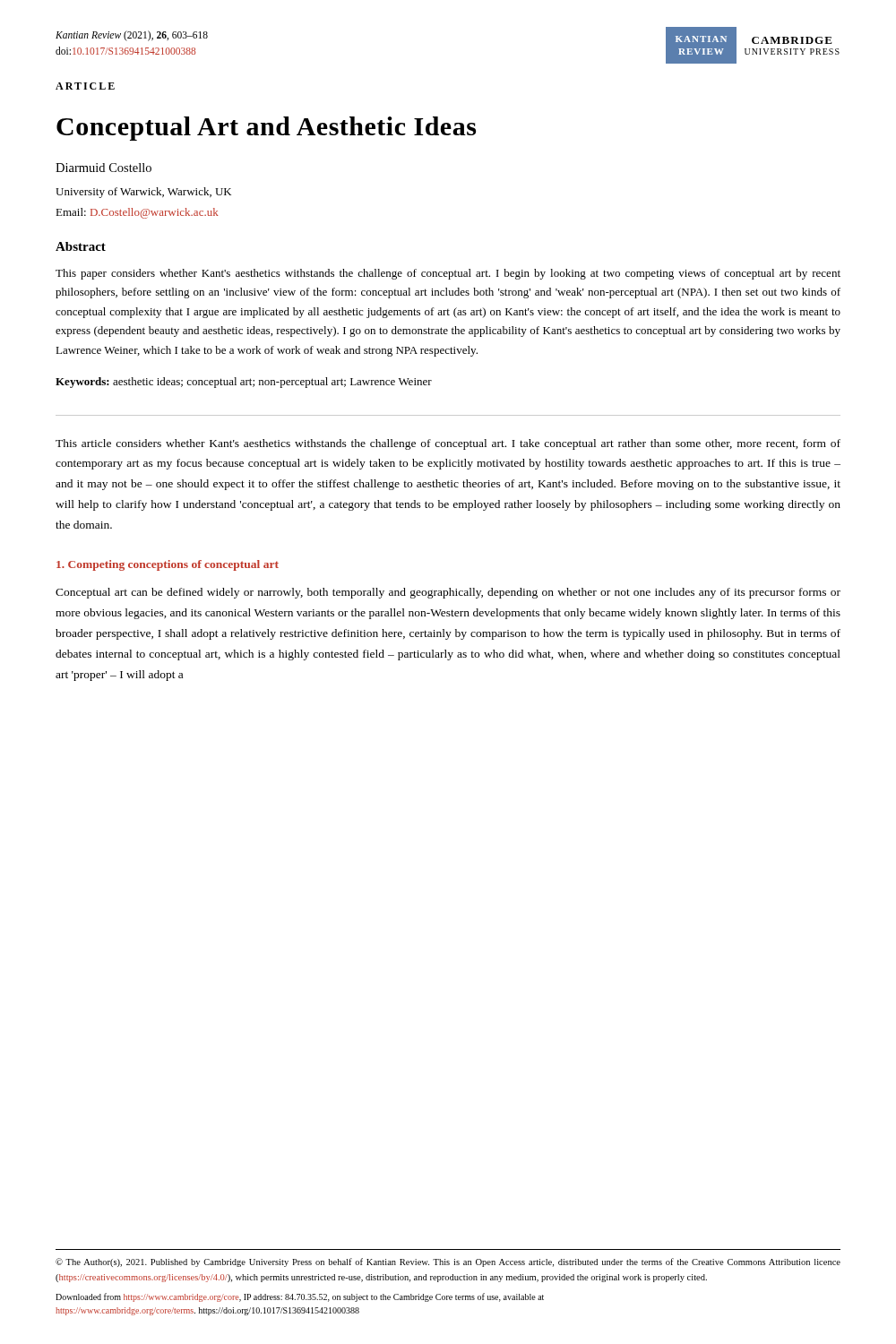
Task: Select the block starting "1. Competing conceptions of conceptual"
Action: click(x=167, y=564)
